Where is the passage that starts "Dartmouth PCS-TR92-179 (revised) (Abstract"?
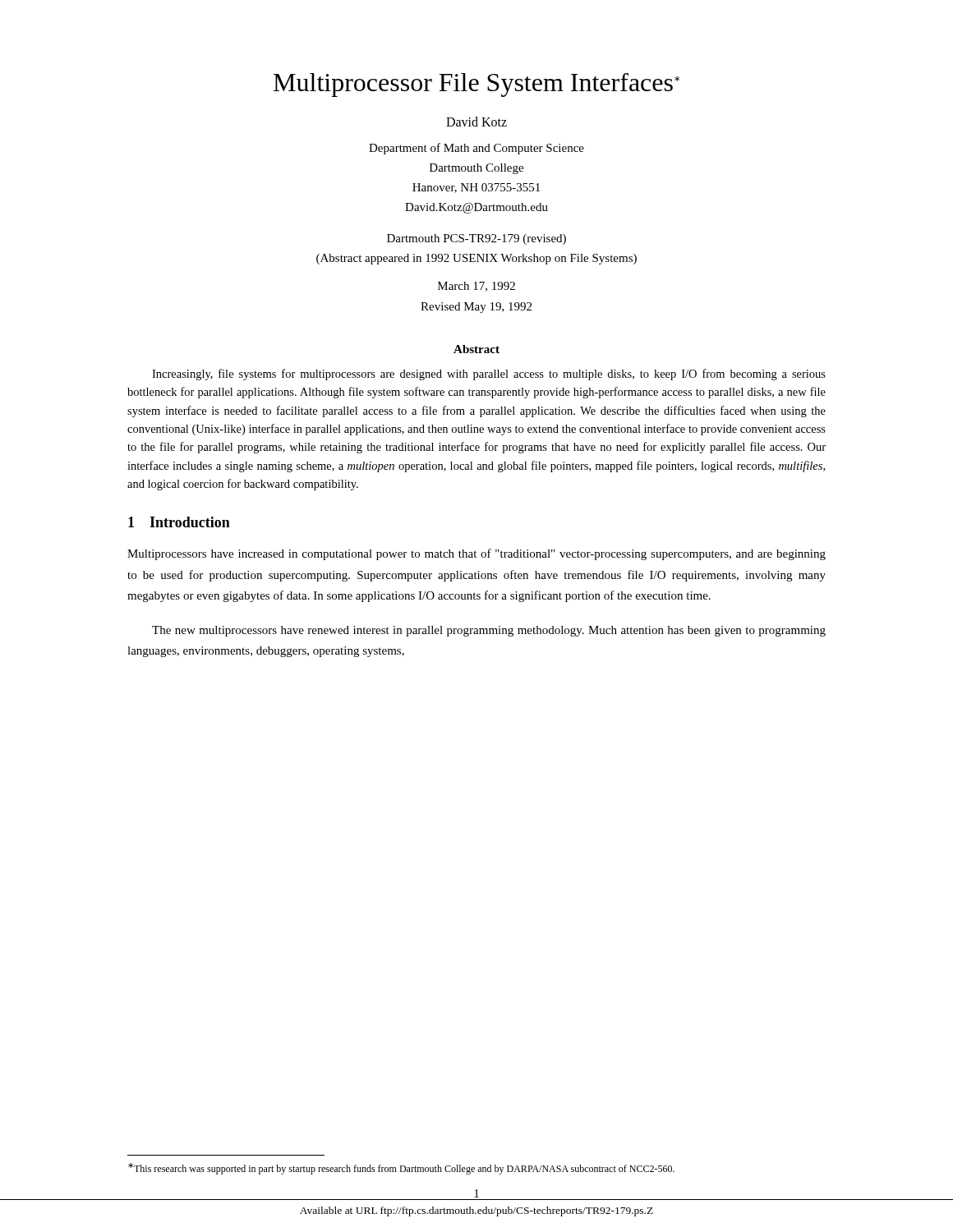 476,248
